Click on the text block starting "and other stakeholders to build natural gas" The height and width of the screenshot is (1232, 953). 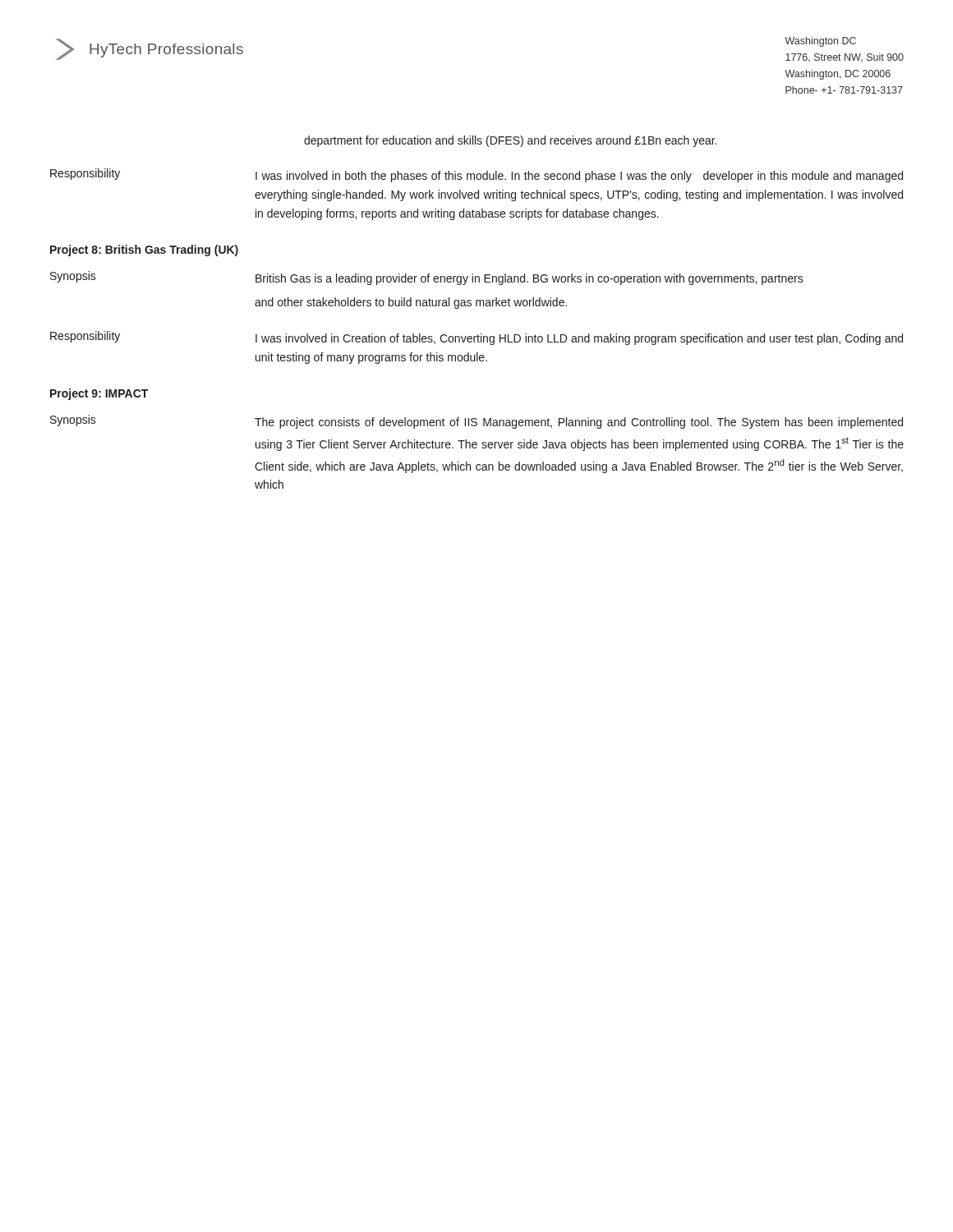pyautogui.click(x=411, y=303)
